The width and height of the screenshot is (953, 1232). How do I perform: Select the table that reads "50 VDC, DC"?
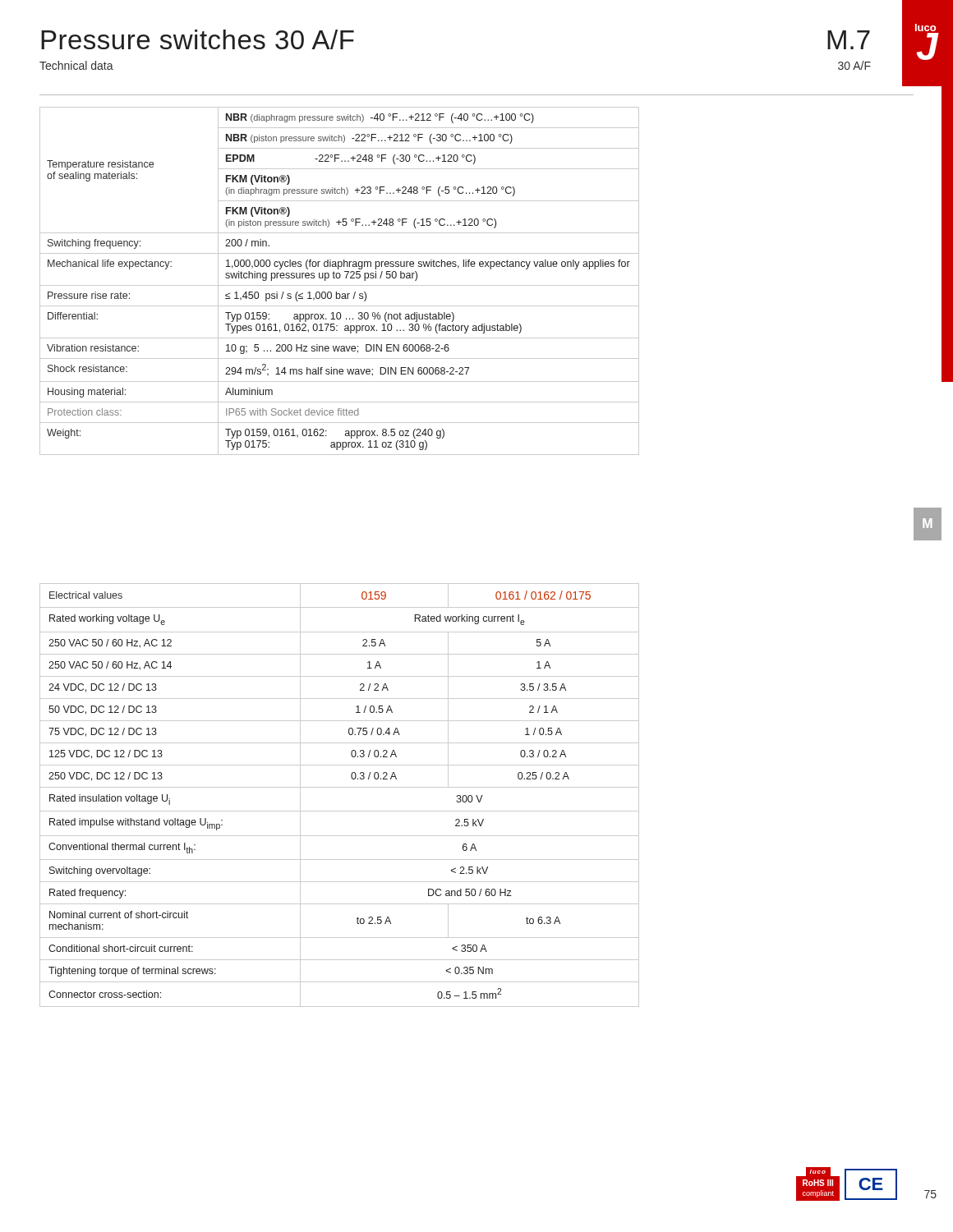point(339,795)
